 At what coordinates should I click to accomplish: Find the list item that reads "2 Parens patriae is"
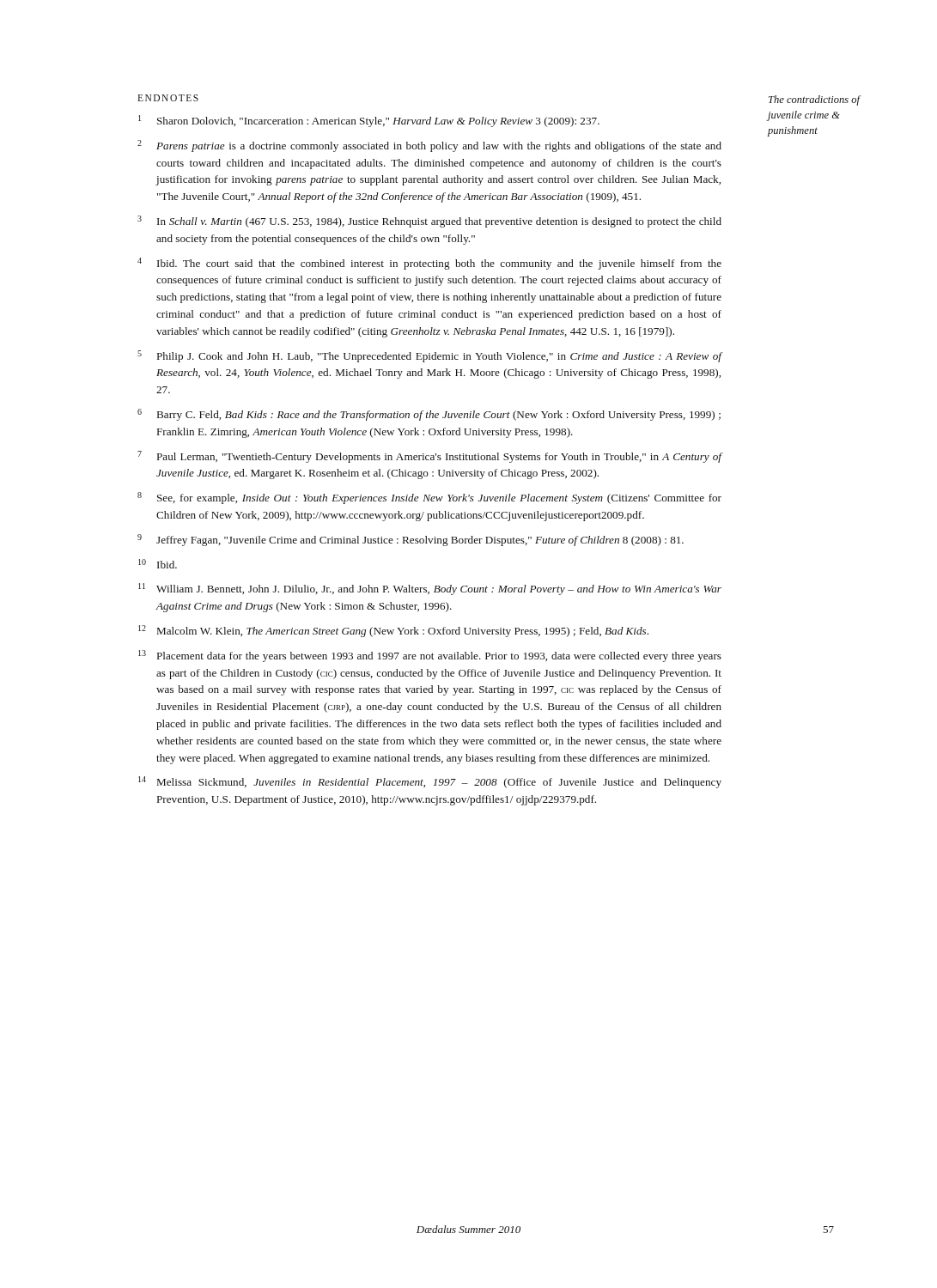point(429,171)
